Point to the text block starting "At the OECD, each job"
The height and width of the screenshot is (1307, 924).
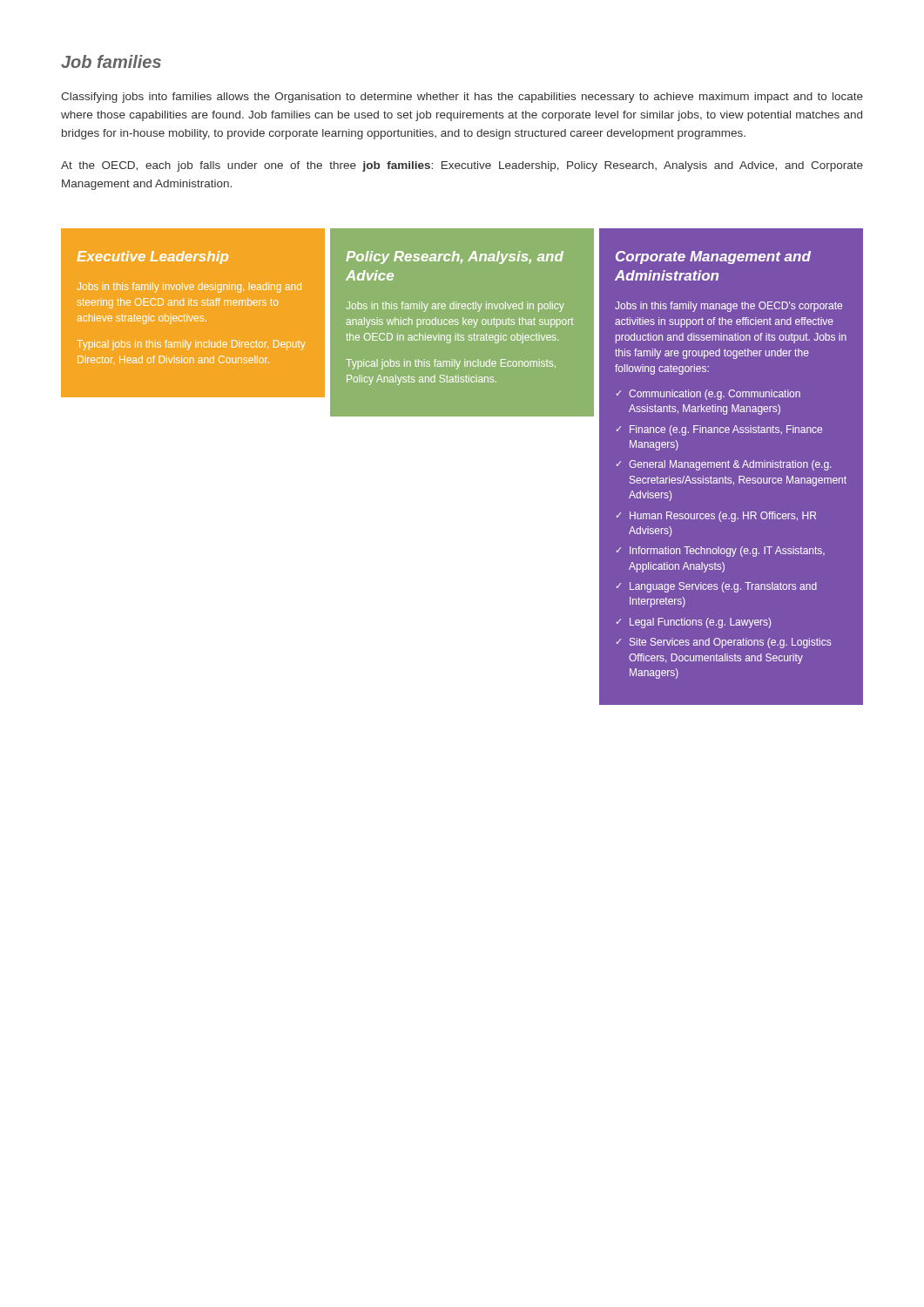click(462, 174)
